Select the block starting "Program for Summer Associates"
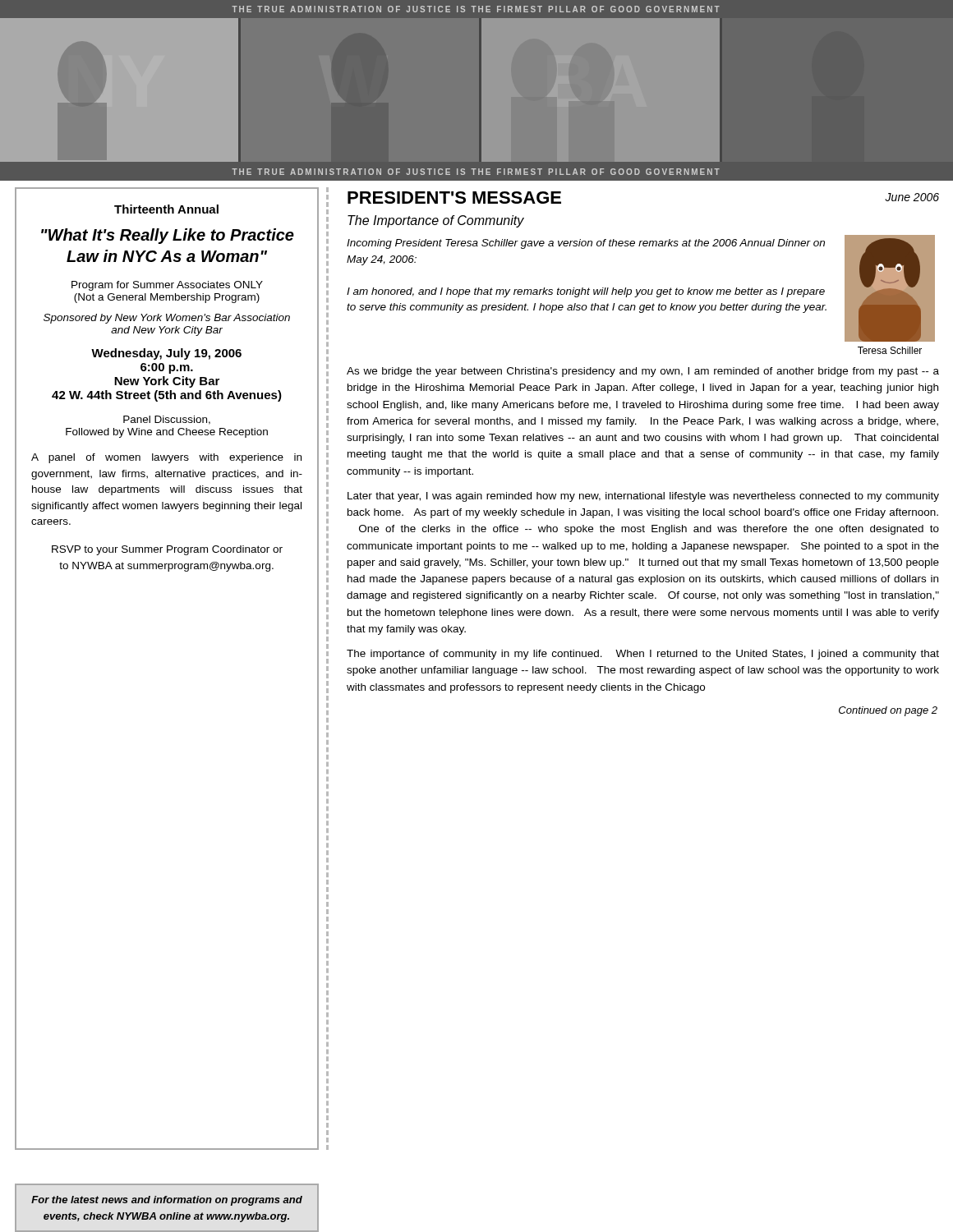Screen dimensions: 1232x953 pyautogui.click(x=167, y=291)
